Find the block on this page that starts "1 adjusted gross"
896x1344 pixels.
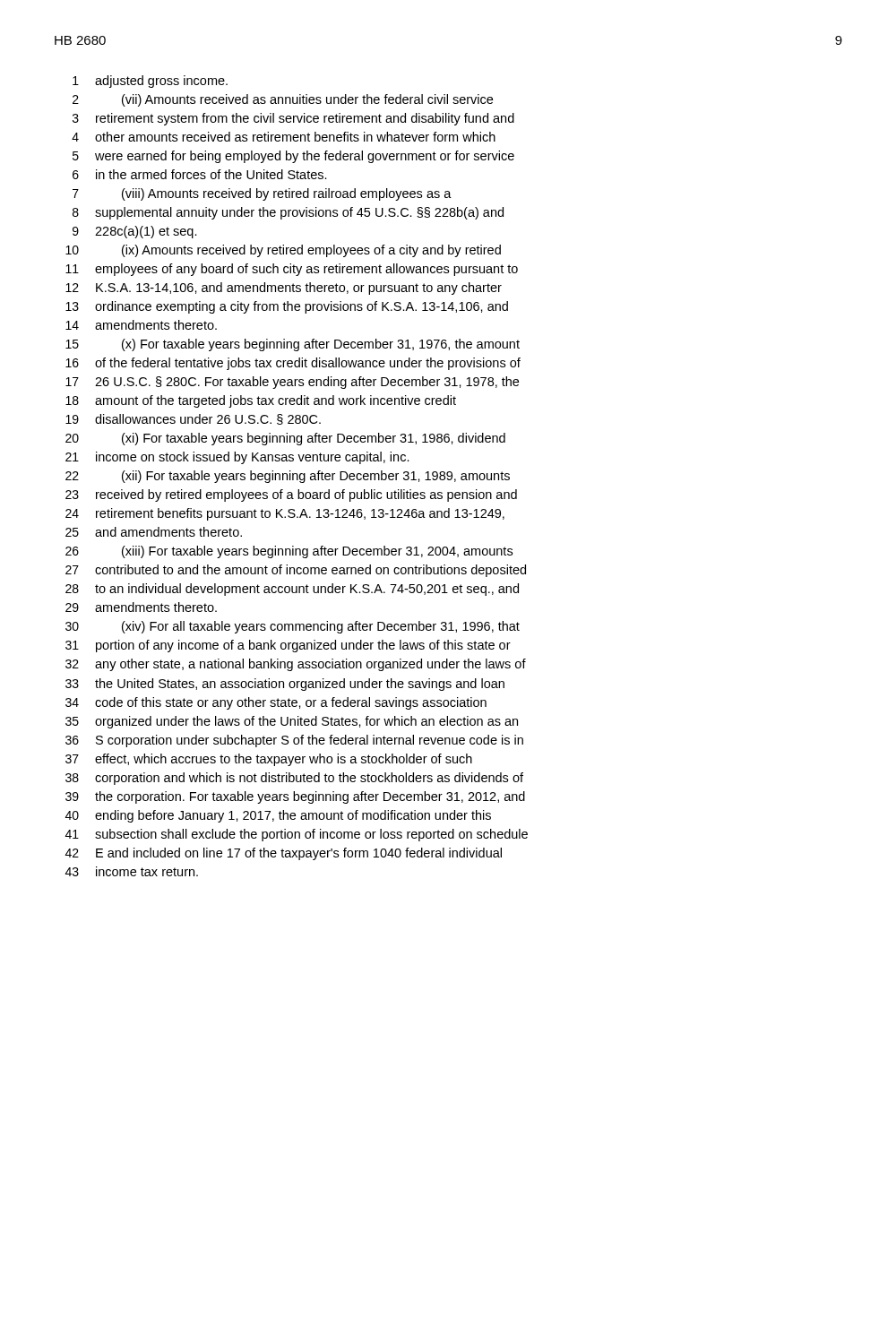tap(150, 82)
